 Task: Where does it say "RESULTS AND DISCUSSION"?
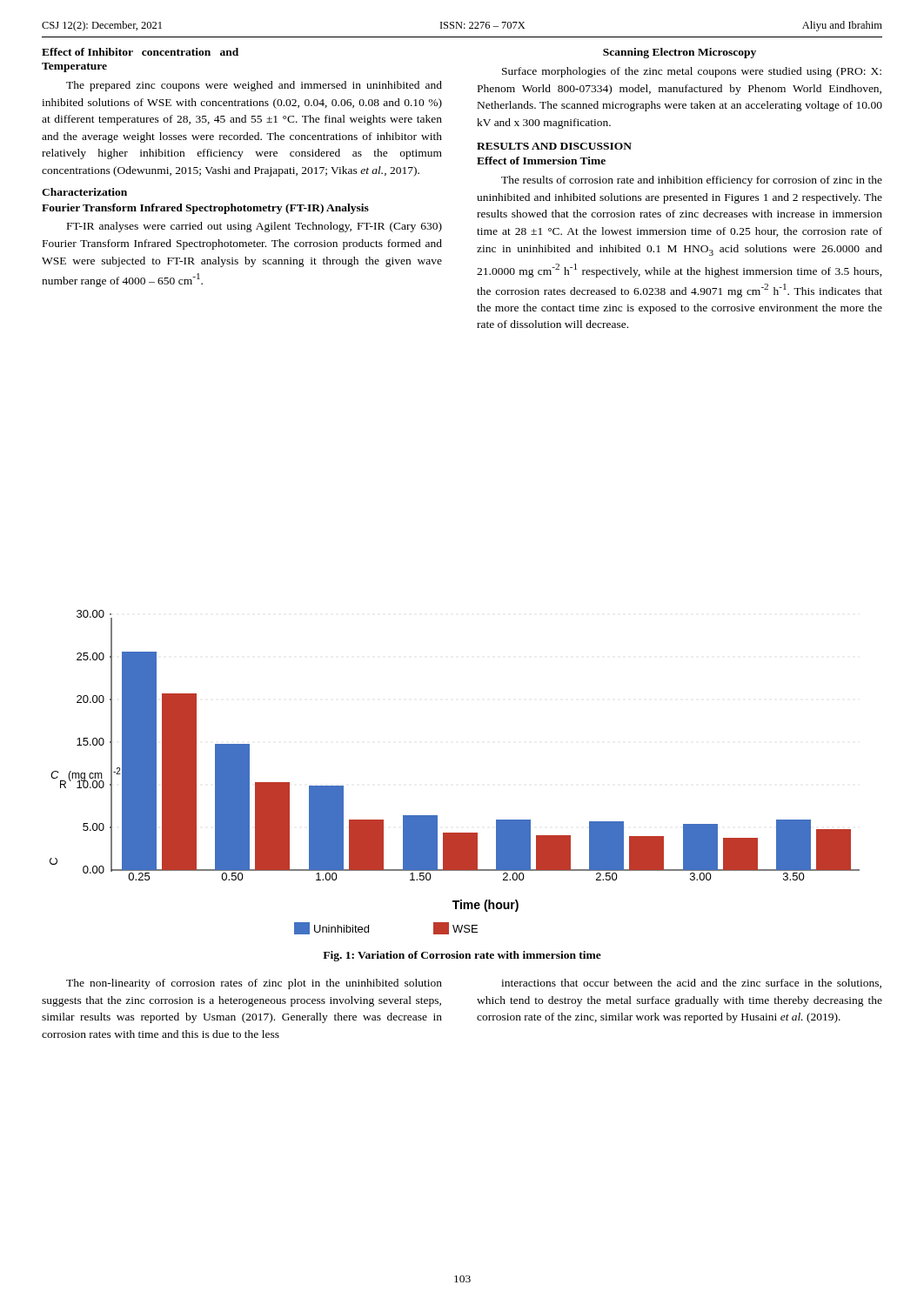554,146
